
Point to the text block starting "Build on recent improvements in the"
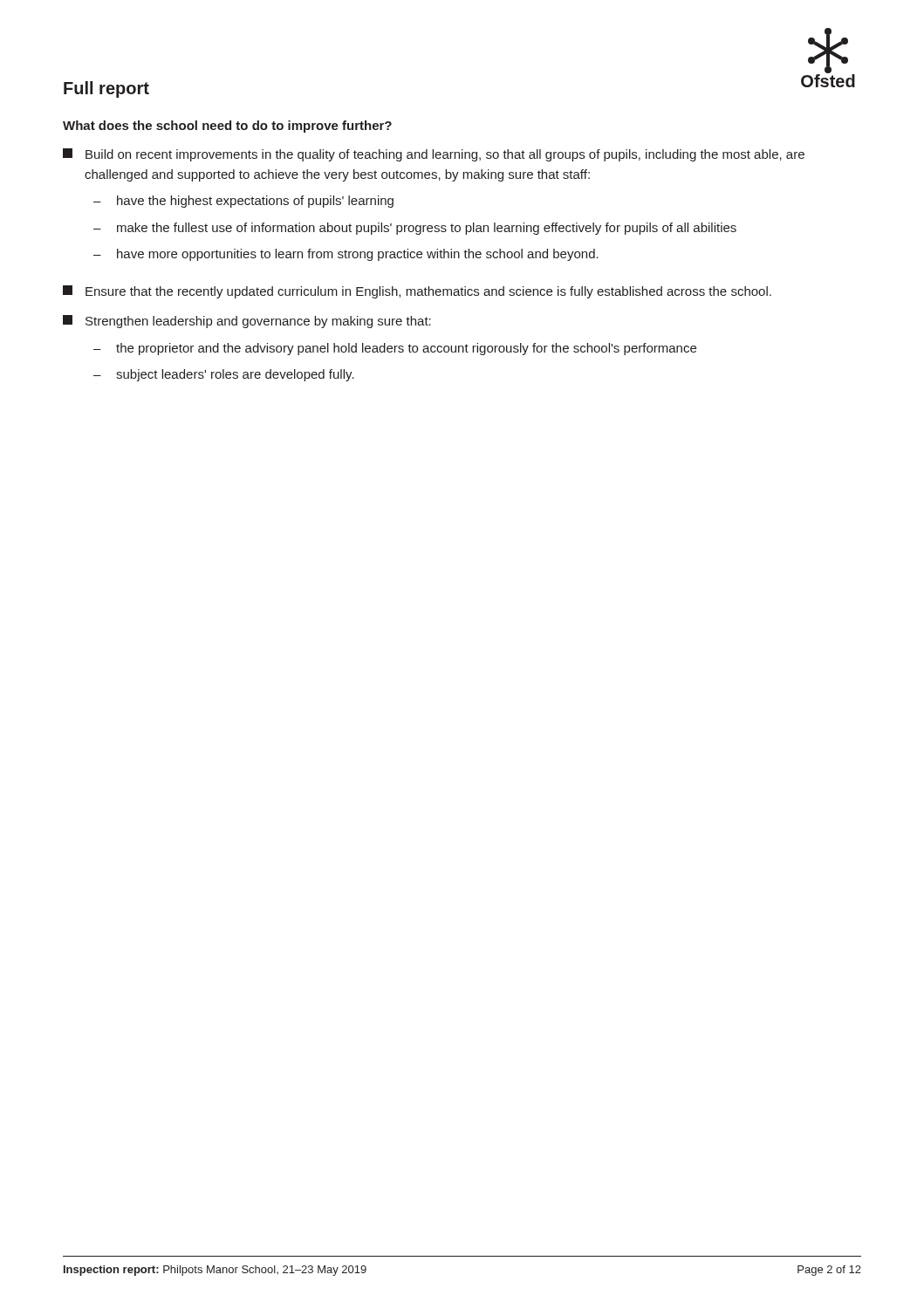434,155
